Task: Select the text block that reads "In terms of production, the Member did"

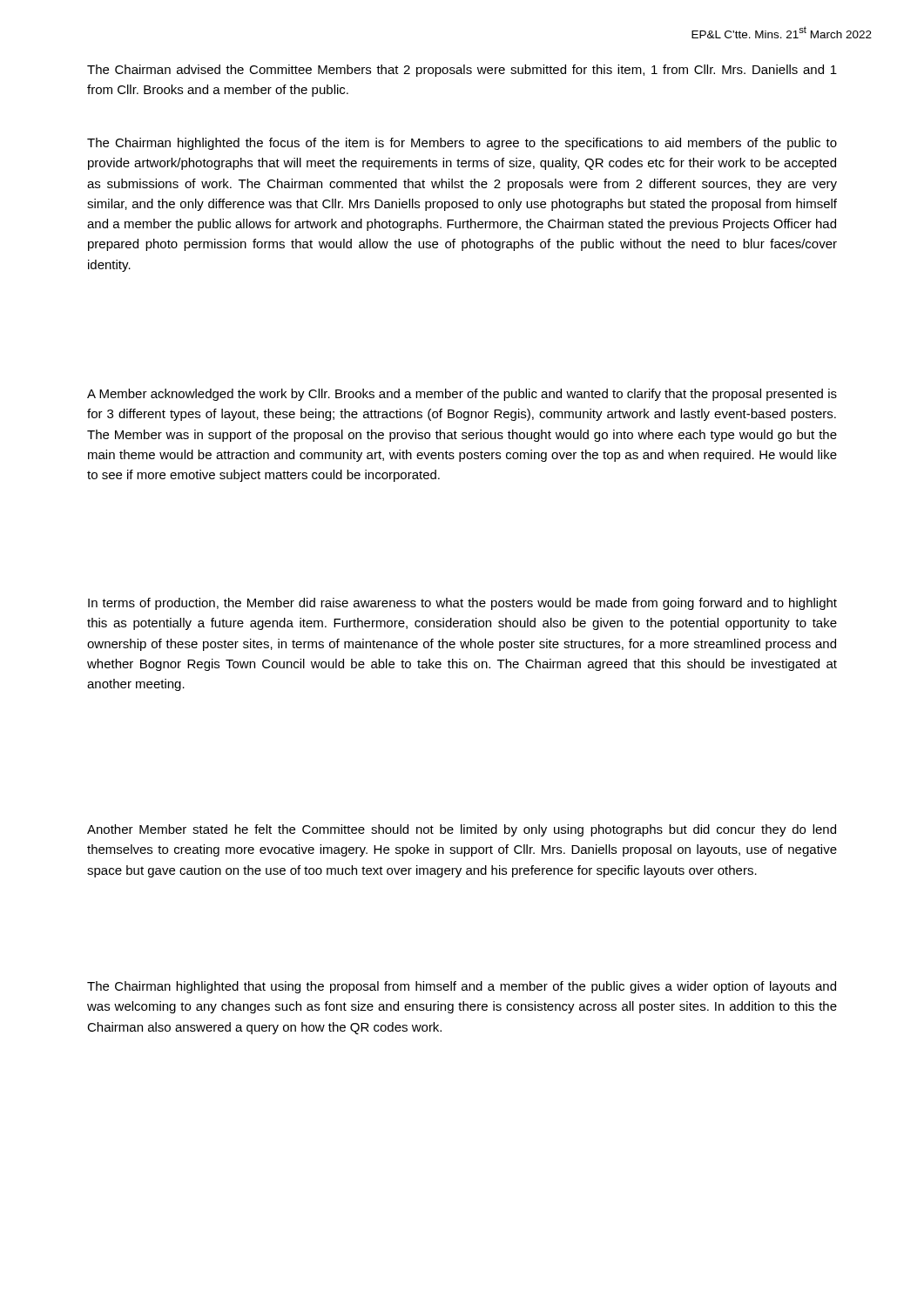Action: click(462, 643)
